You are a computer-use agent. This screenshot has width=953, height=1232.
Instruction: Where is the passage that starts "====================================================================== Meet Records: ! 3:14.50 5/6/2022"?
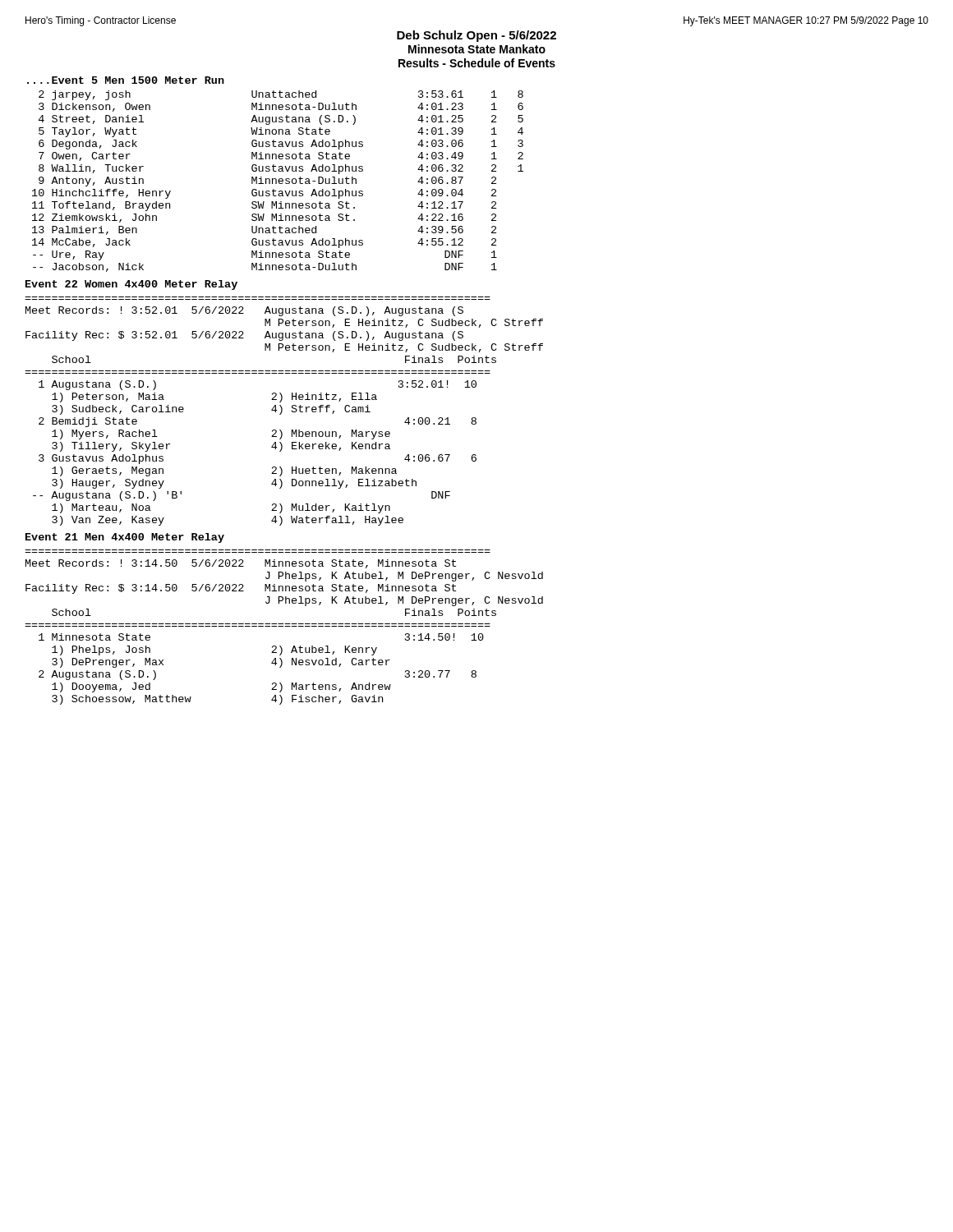click(476, 589)
